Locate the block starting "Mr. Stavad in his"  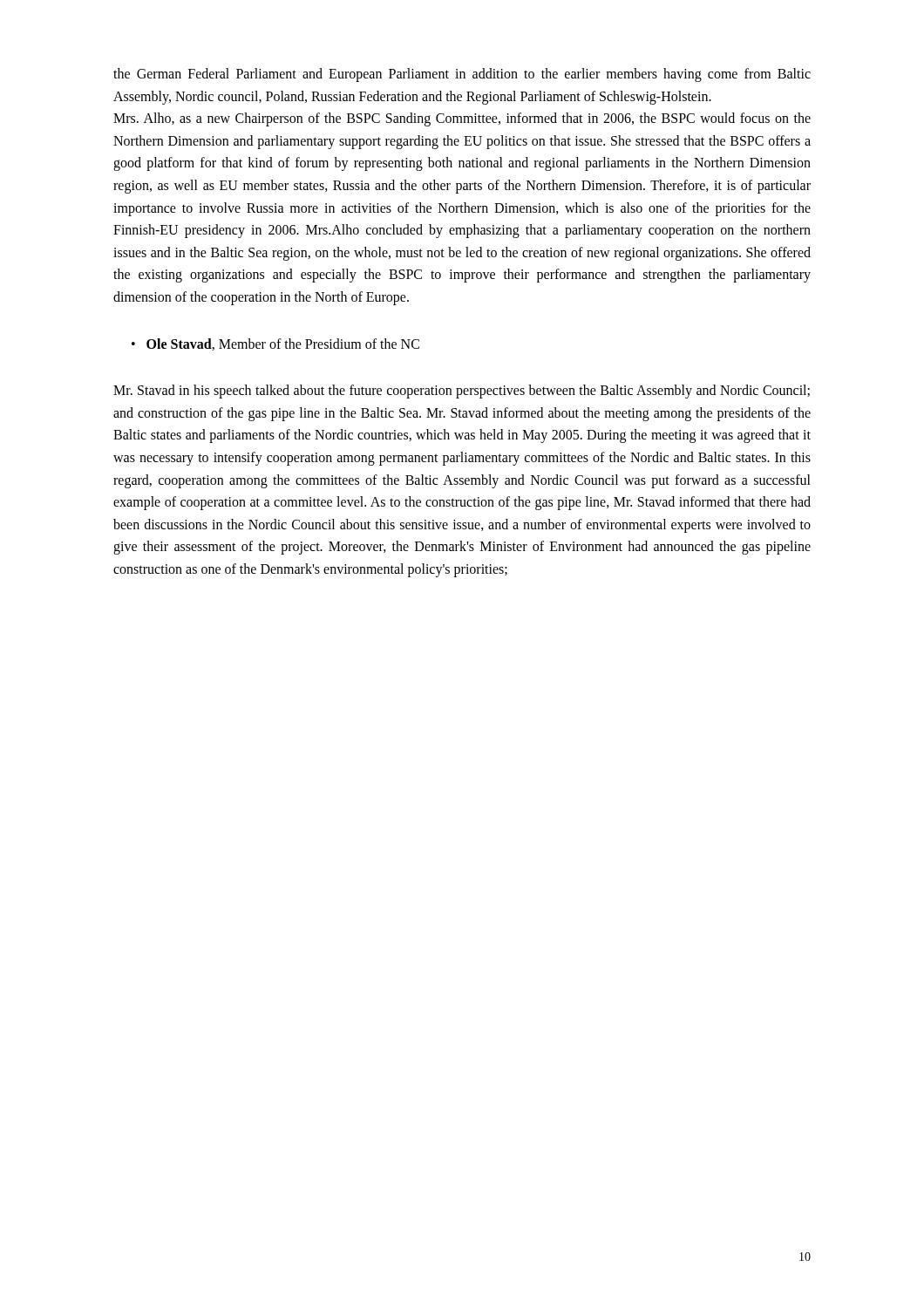[x=462, y=480]
